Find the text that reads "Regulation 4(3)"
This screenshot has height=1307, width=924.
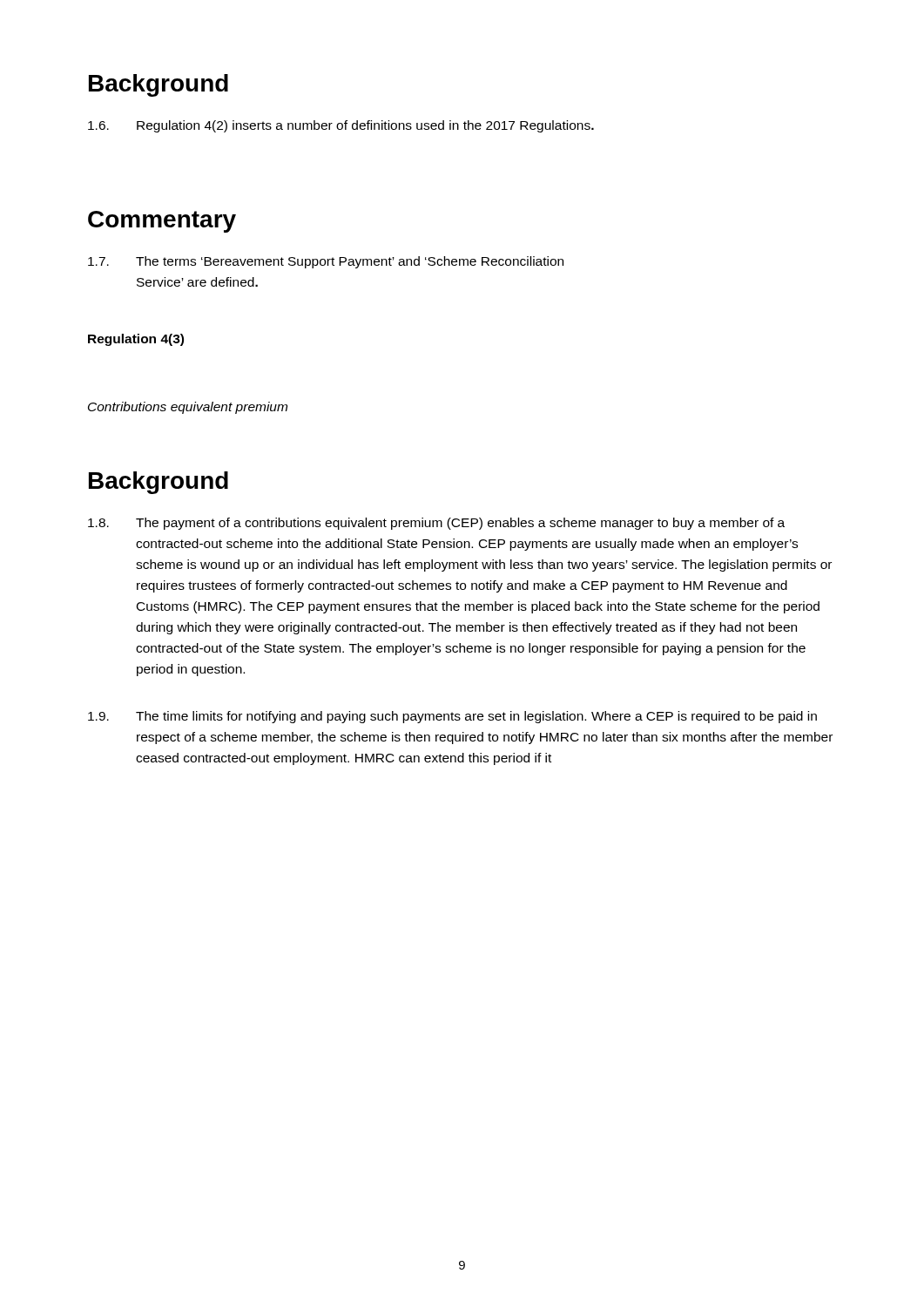(136, 339)
